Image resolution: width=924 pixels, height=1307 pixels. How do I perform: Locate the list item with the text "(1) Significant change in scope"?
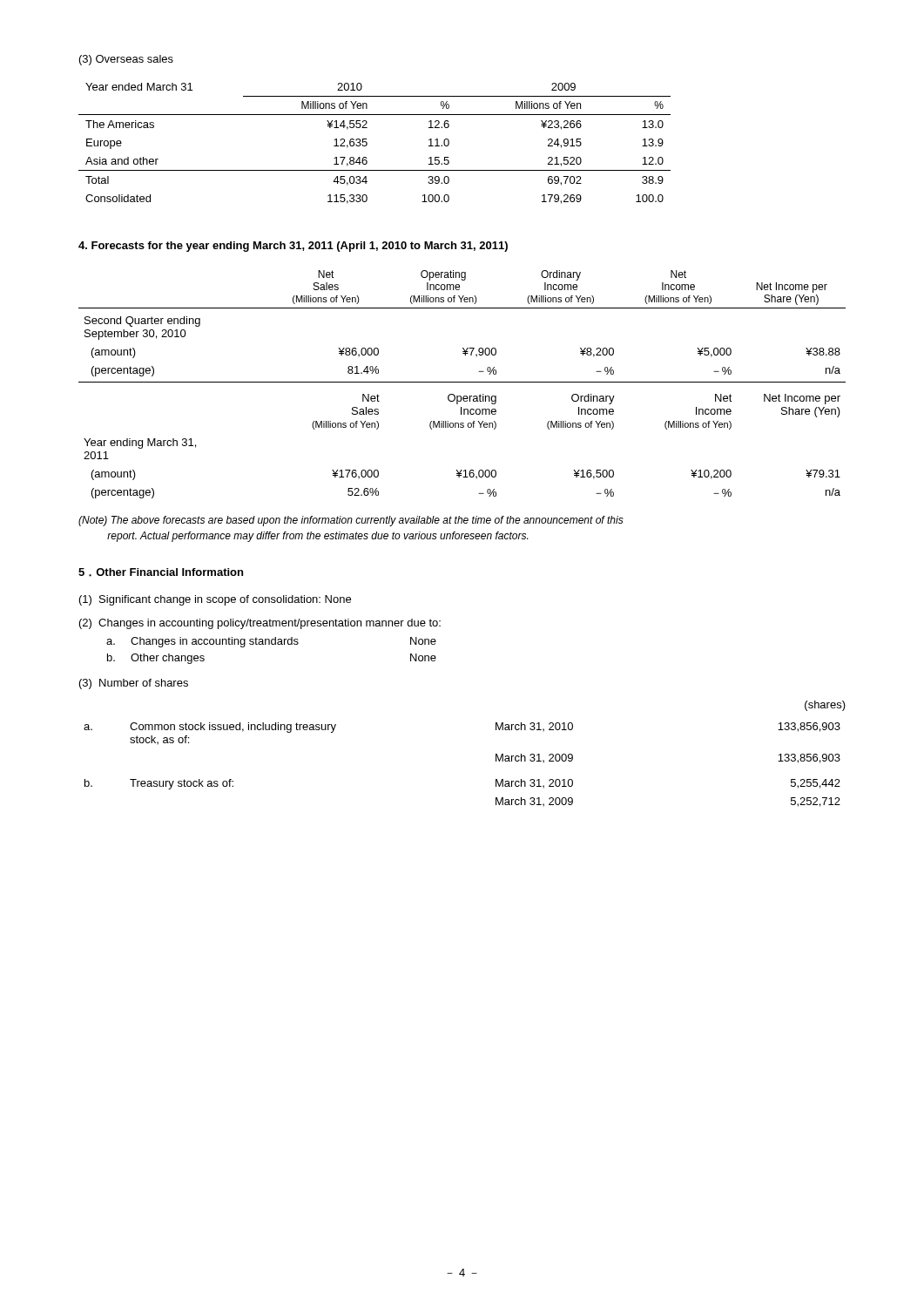(215, 599)
